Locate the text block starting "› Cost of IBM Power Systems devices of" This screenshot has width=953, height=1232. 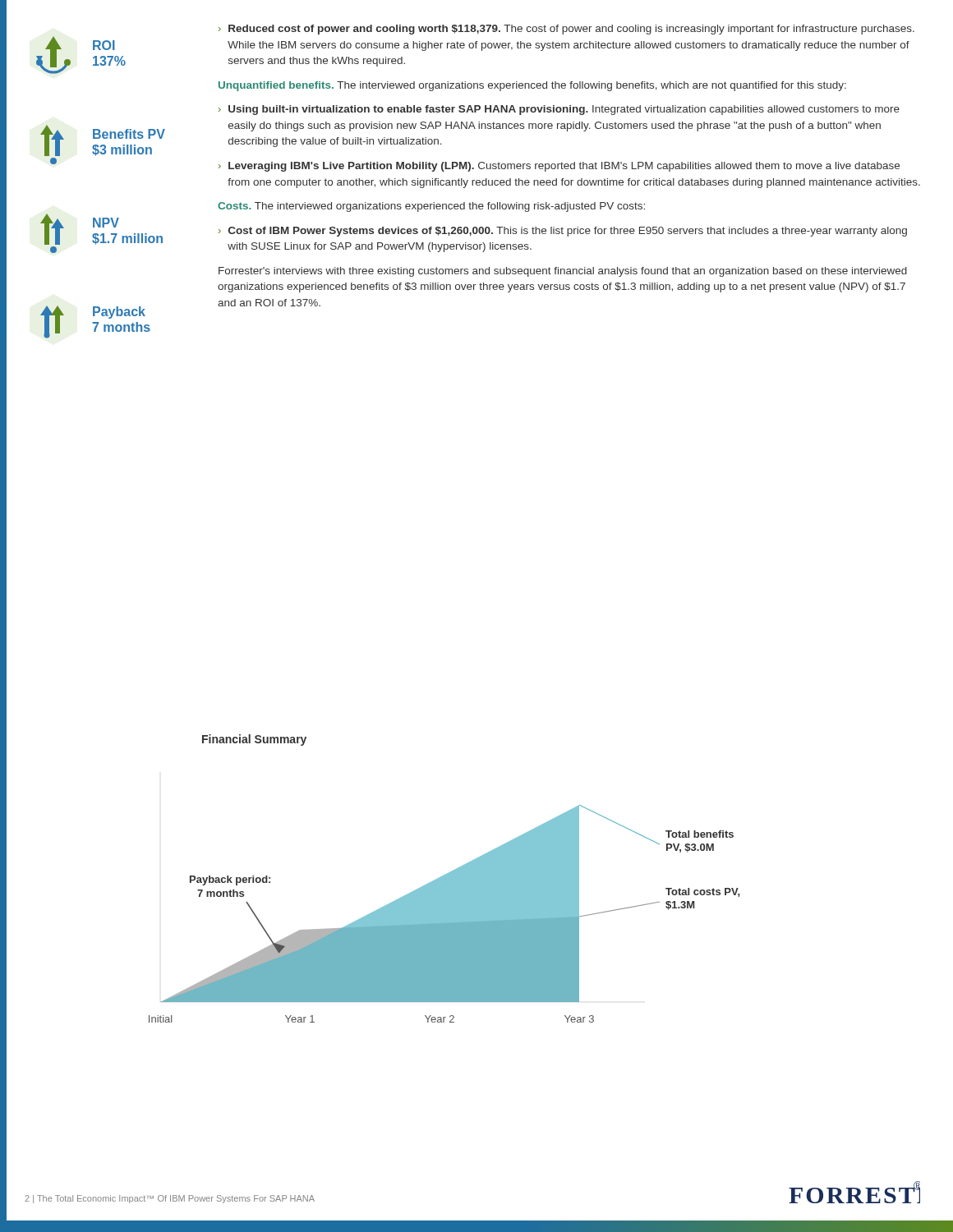(571, 238)
